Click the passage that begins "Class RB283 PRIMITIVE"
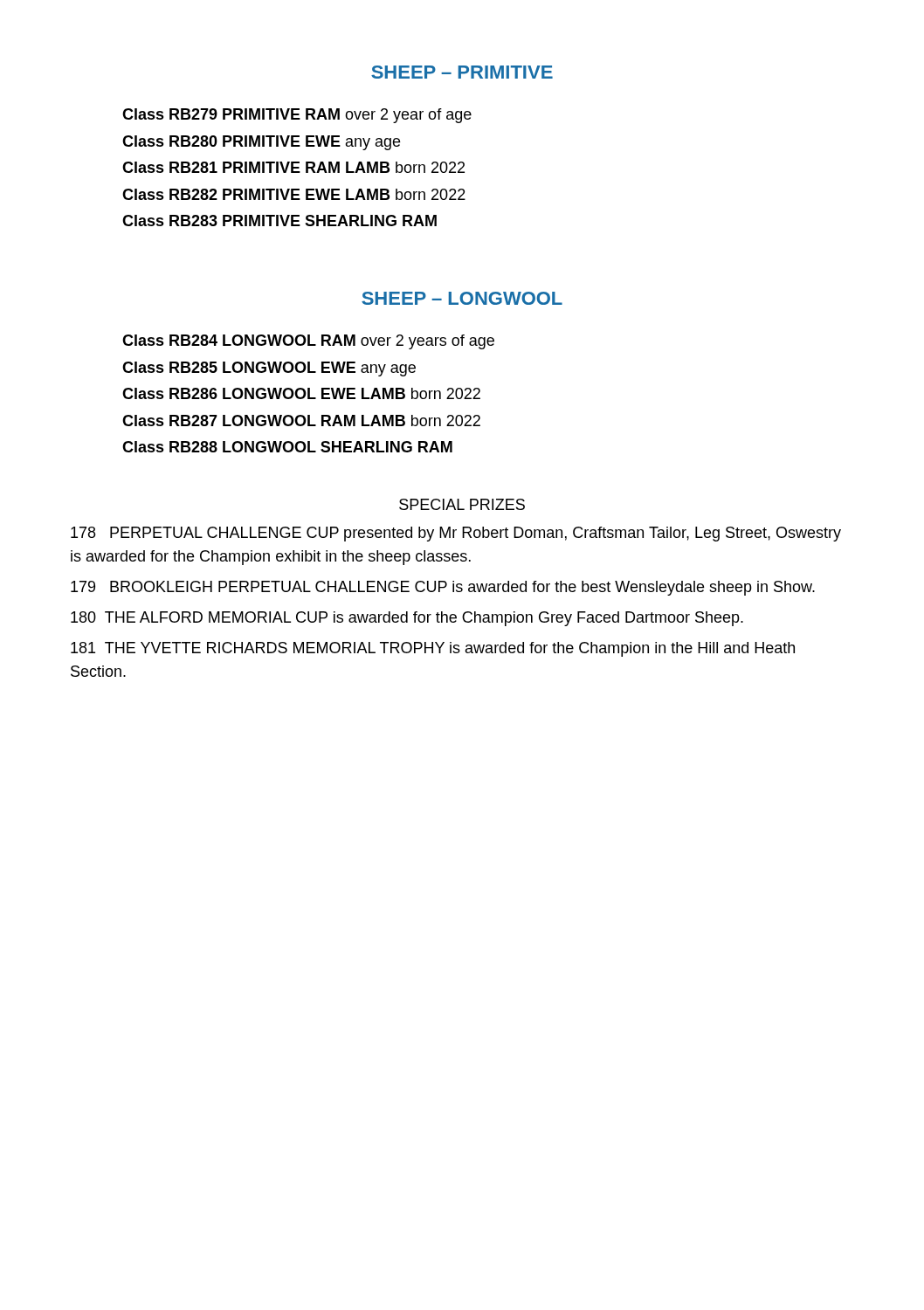The image size is (924, 1310). click(280, 221)
